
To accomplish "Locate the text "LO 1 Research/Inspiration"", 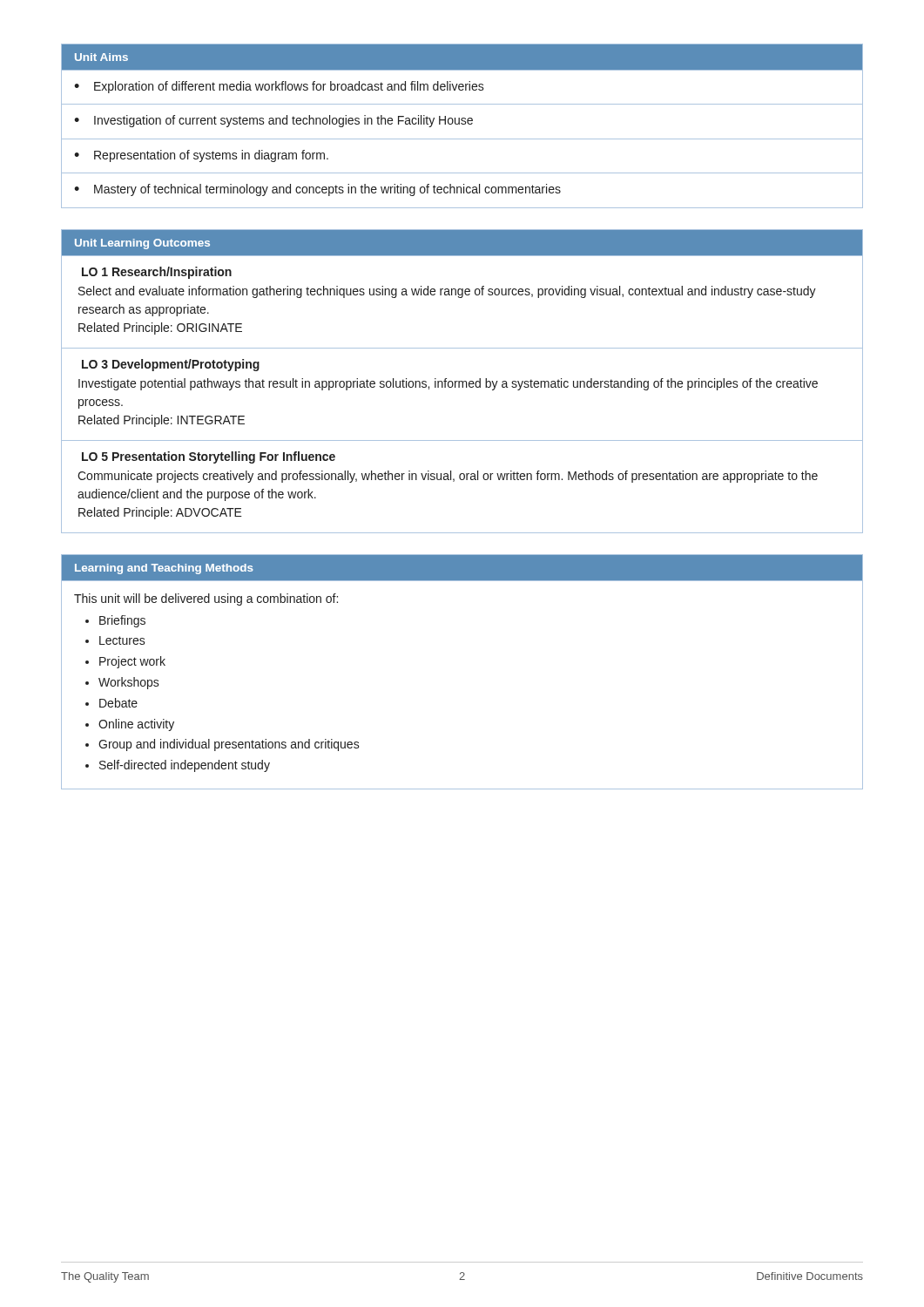I will (x=155, y=271).
